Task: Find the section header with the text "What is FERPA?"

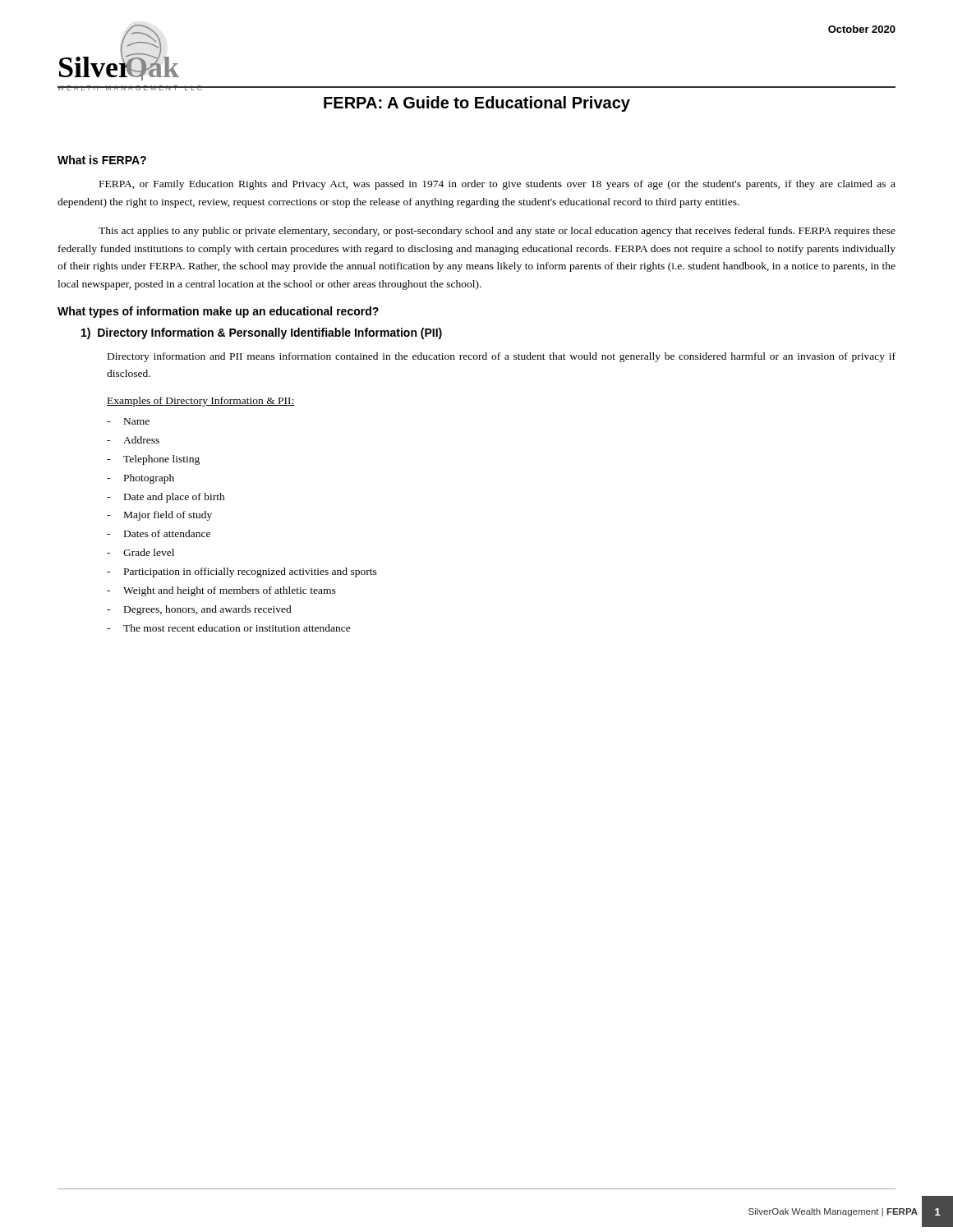Action: (102, 160)
